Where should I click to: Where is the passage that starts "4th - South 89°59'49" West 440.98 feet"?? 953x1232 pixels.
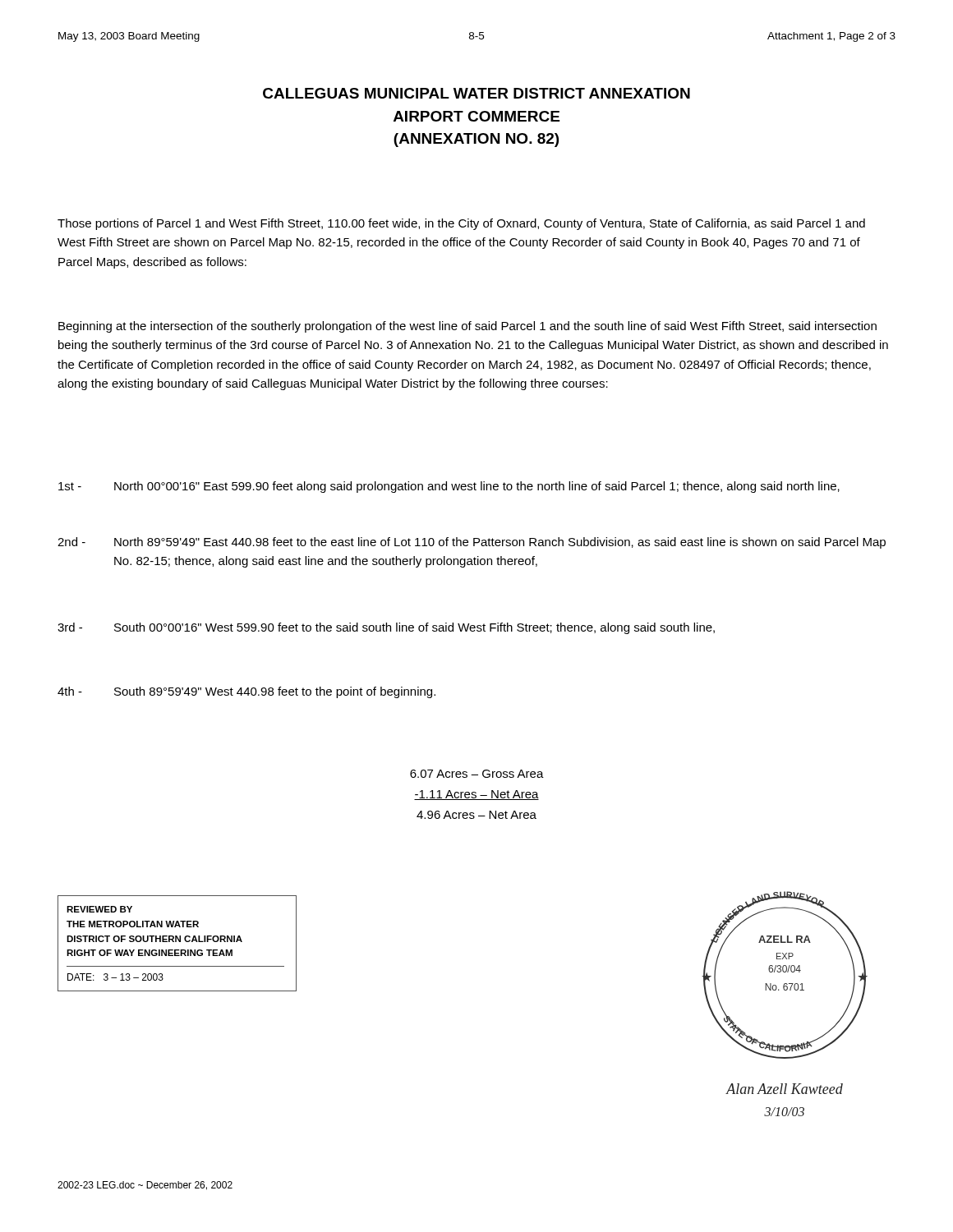pos(246,692)
